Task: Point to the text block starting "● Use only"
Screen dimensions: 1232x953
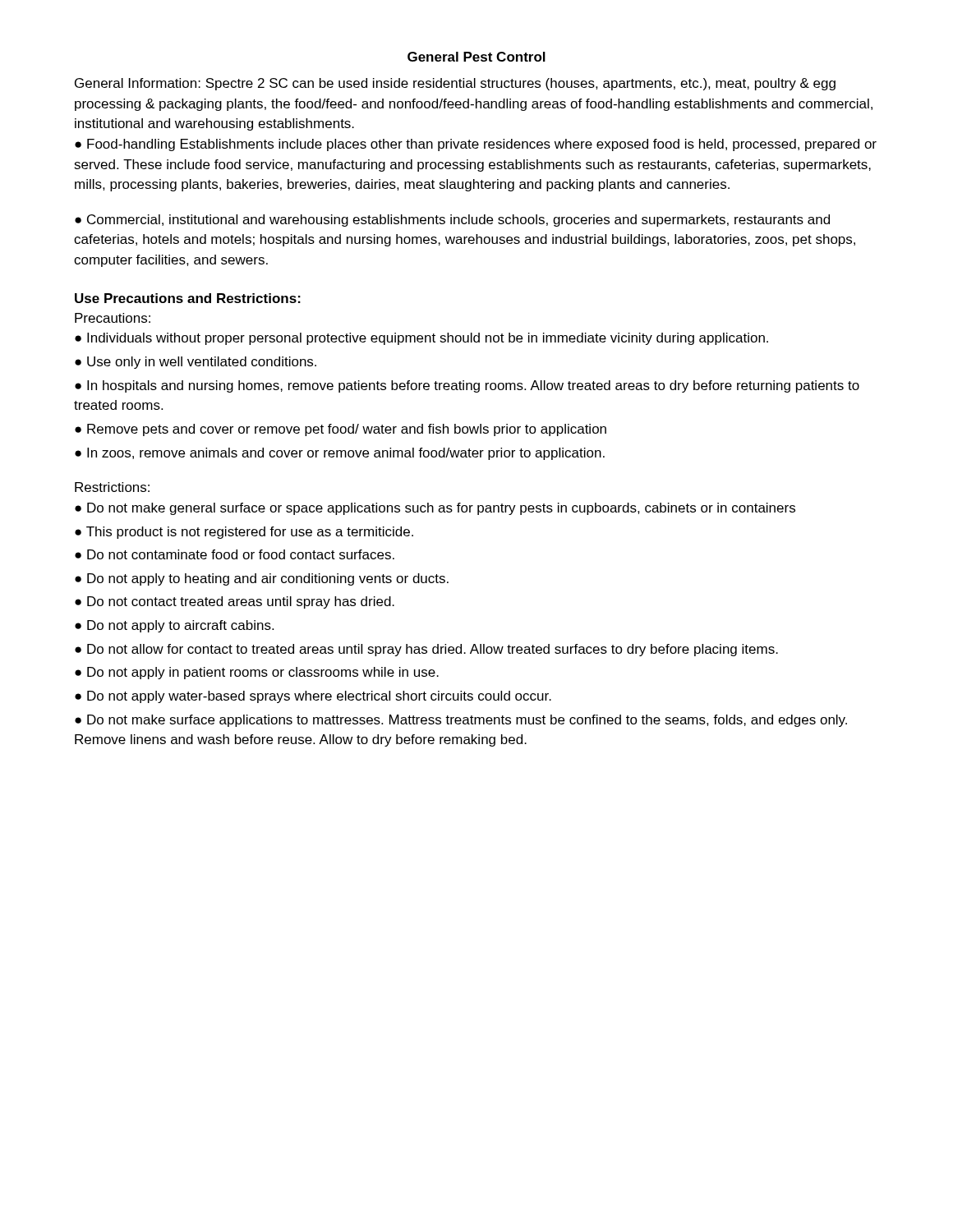Action: 196,362
